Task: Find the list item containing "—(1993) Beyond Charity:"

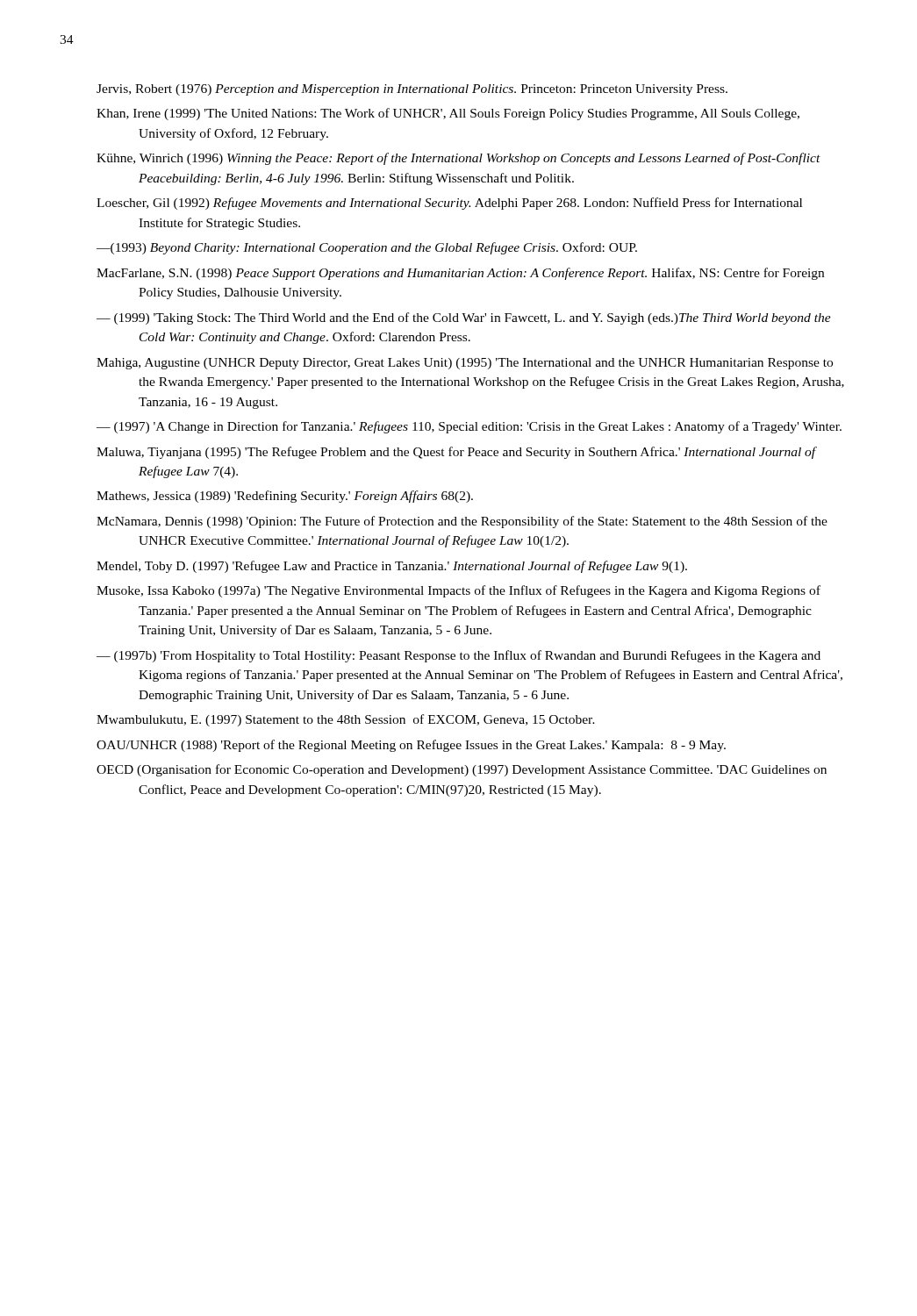Action: click(367, 247)
